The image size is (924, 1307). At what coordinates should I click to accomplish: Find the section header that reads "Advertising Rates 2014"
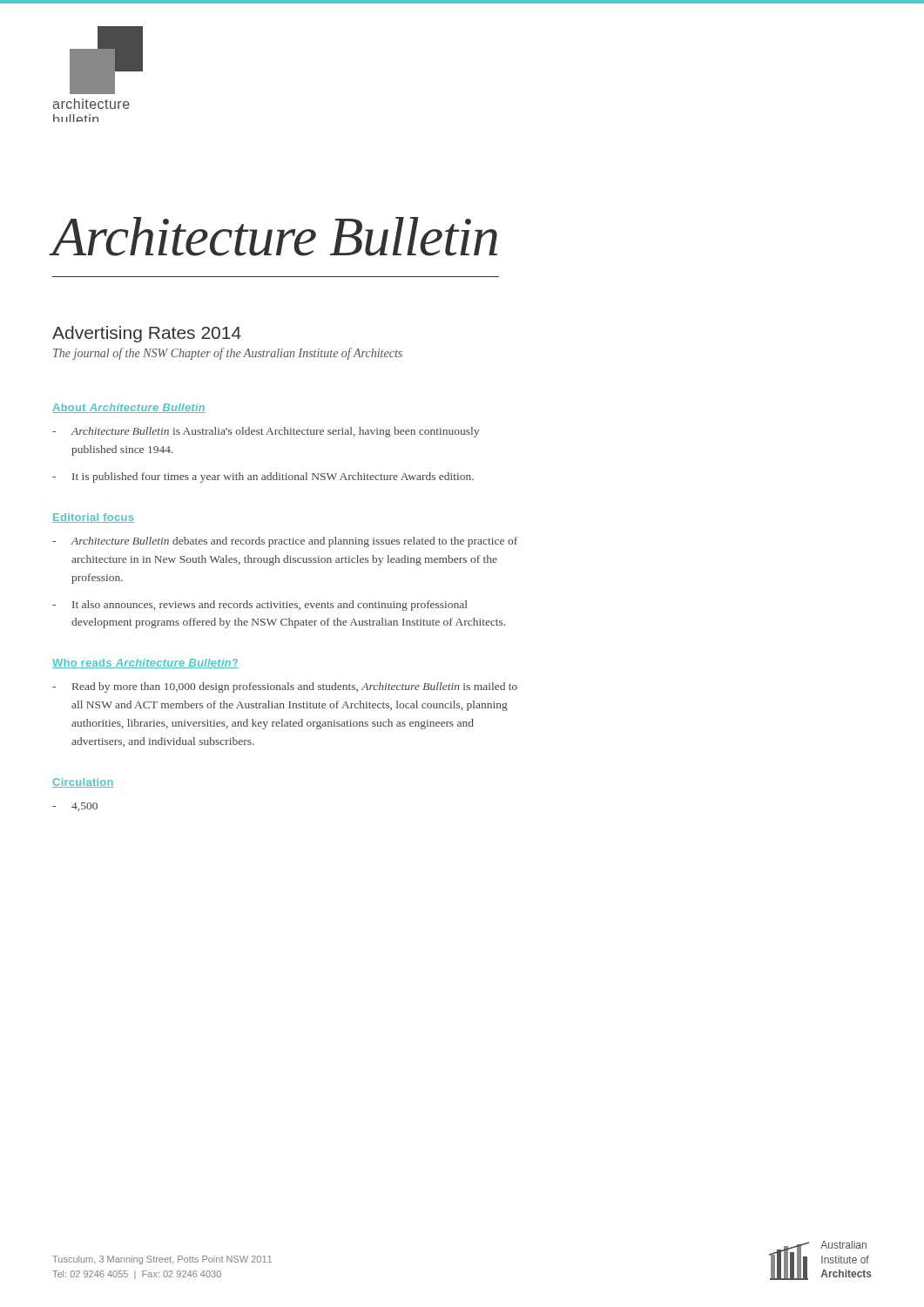pos(147,334)
